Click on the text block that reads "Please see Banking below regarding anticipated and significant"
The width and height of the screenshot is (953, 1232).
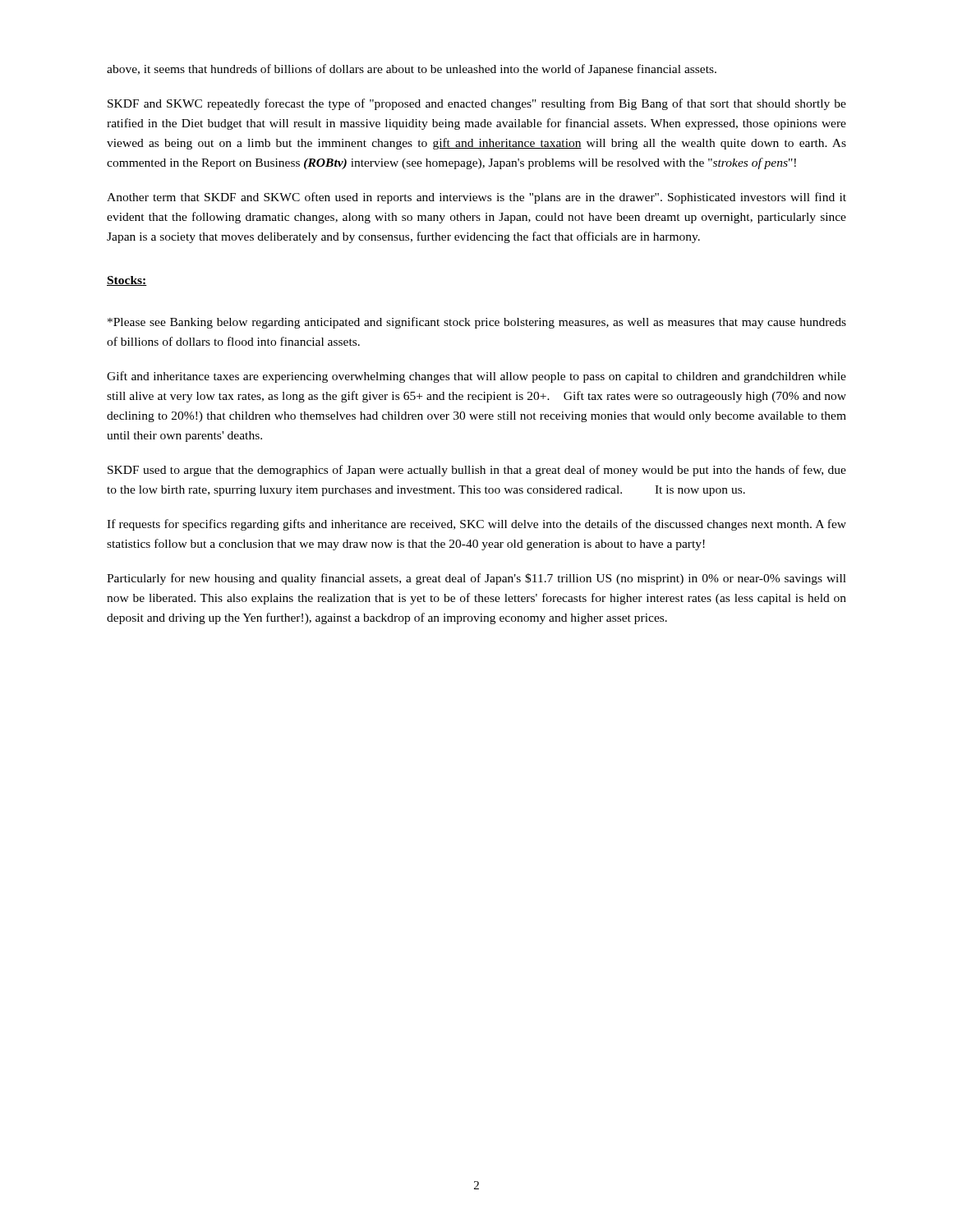(476, 332)
